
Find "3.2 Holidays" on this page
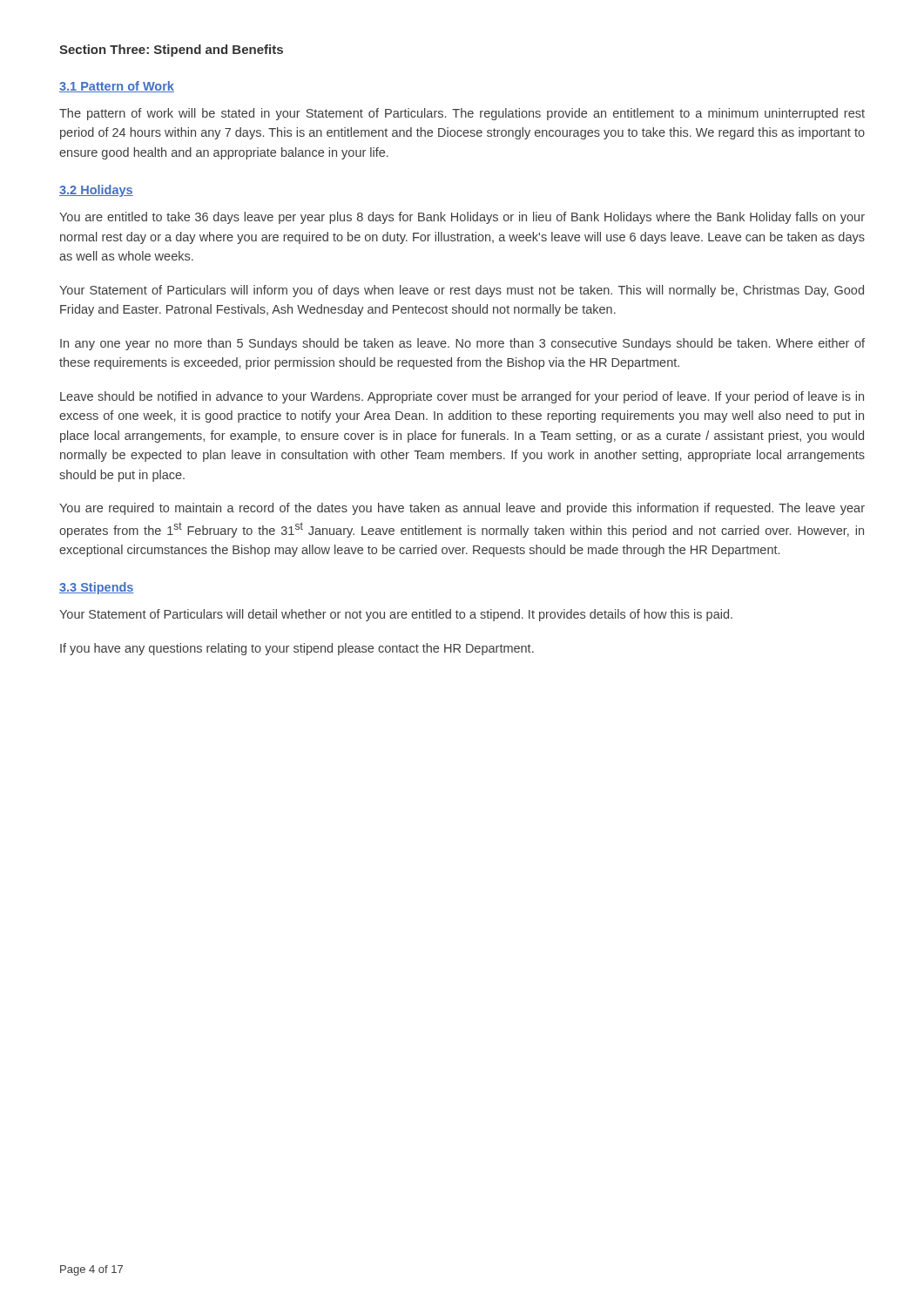[96, 190]
